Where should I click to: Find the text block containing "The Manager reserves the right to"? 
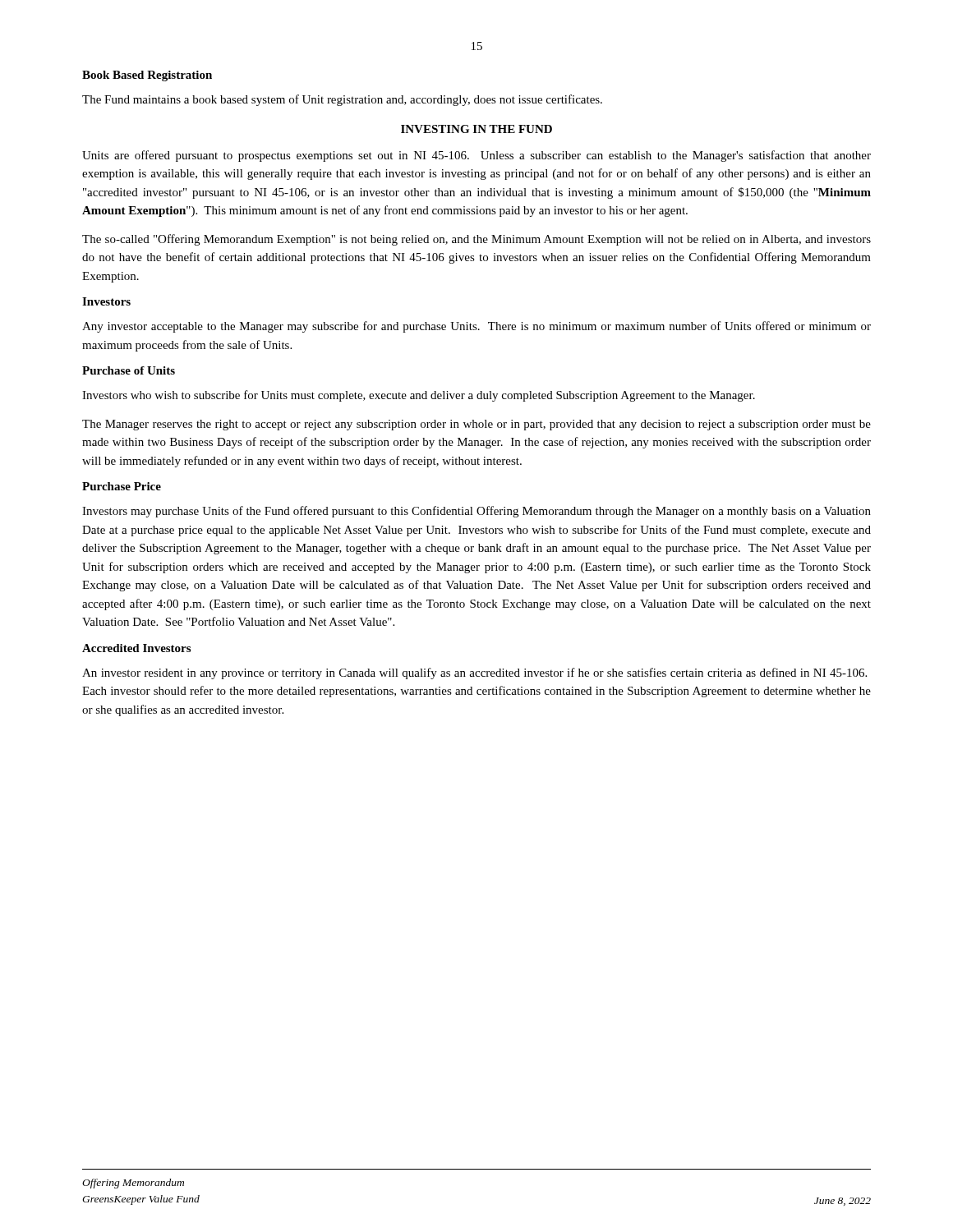click(476, 442)
